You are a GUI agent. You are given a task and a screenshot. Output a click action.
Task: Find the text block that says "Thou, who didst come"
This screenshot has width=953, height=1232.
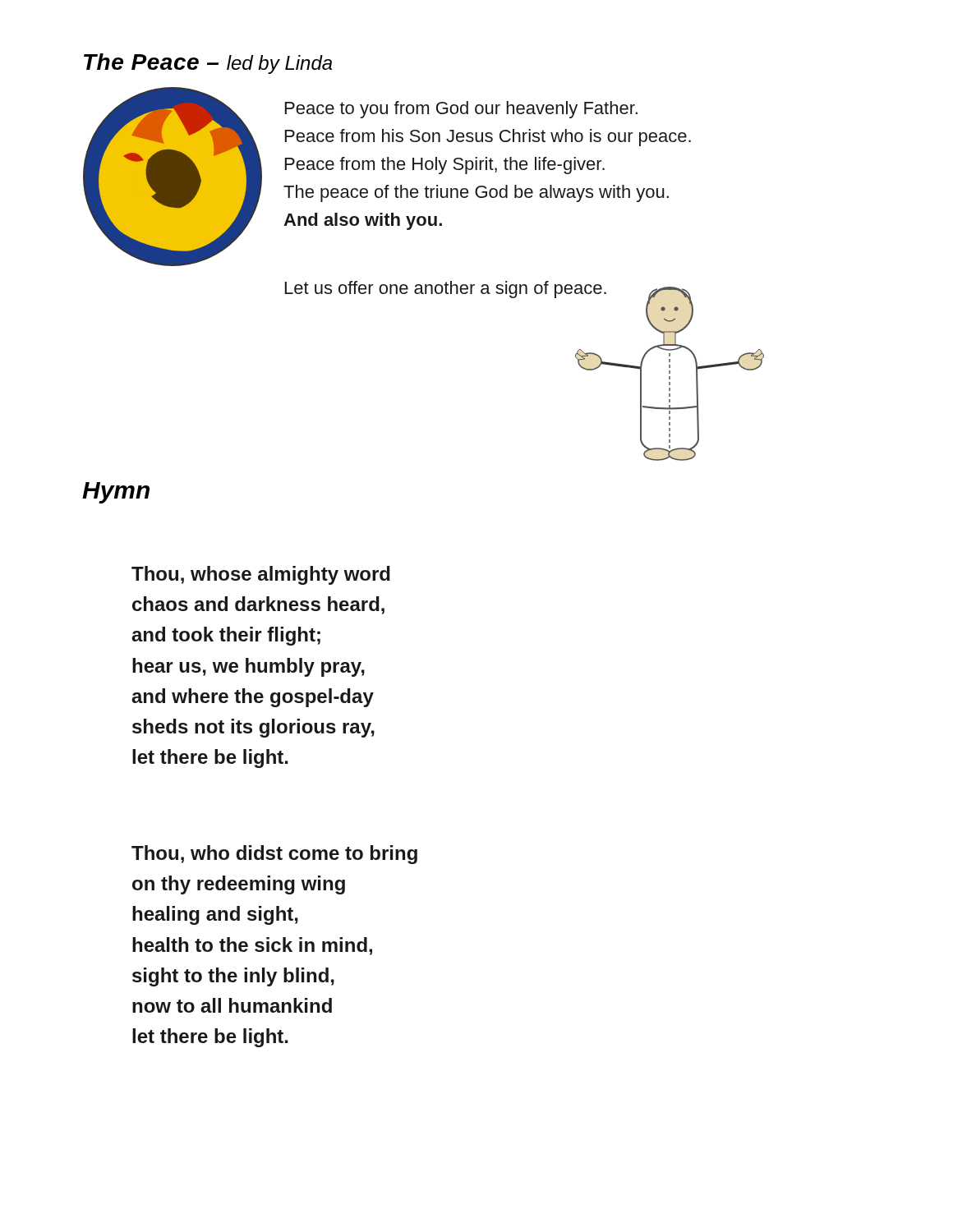point(275,945)
